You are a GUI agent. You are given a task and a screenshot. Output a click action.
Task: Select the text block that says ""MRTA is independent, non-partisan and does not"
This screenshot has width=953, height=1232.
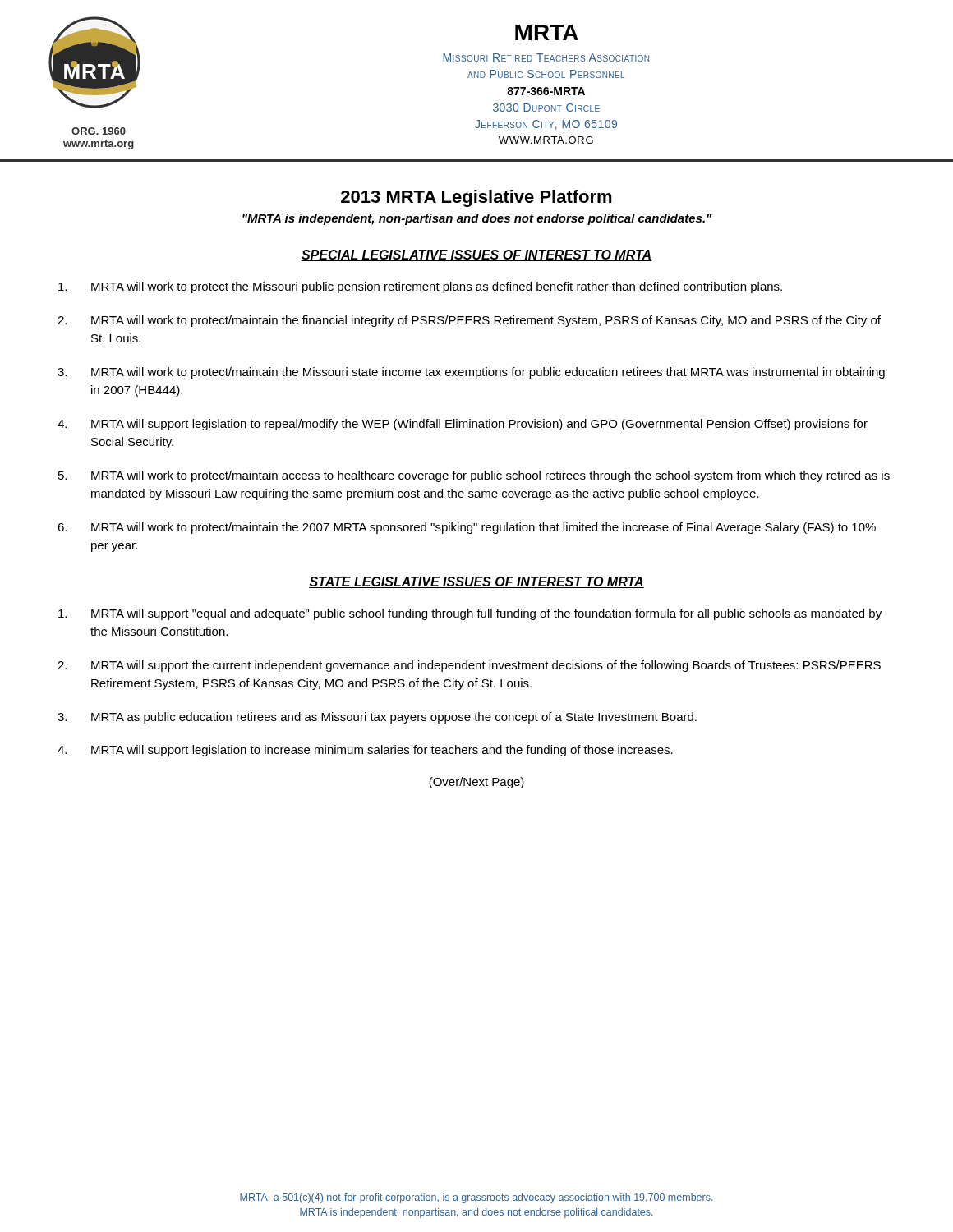coord(476,218)
